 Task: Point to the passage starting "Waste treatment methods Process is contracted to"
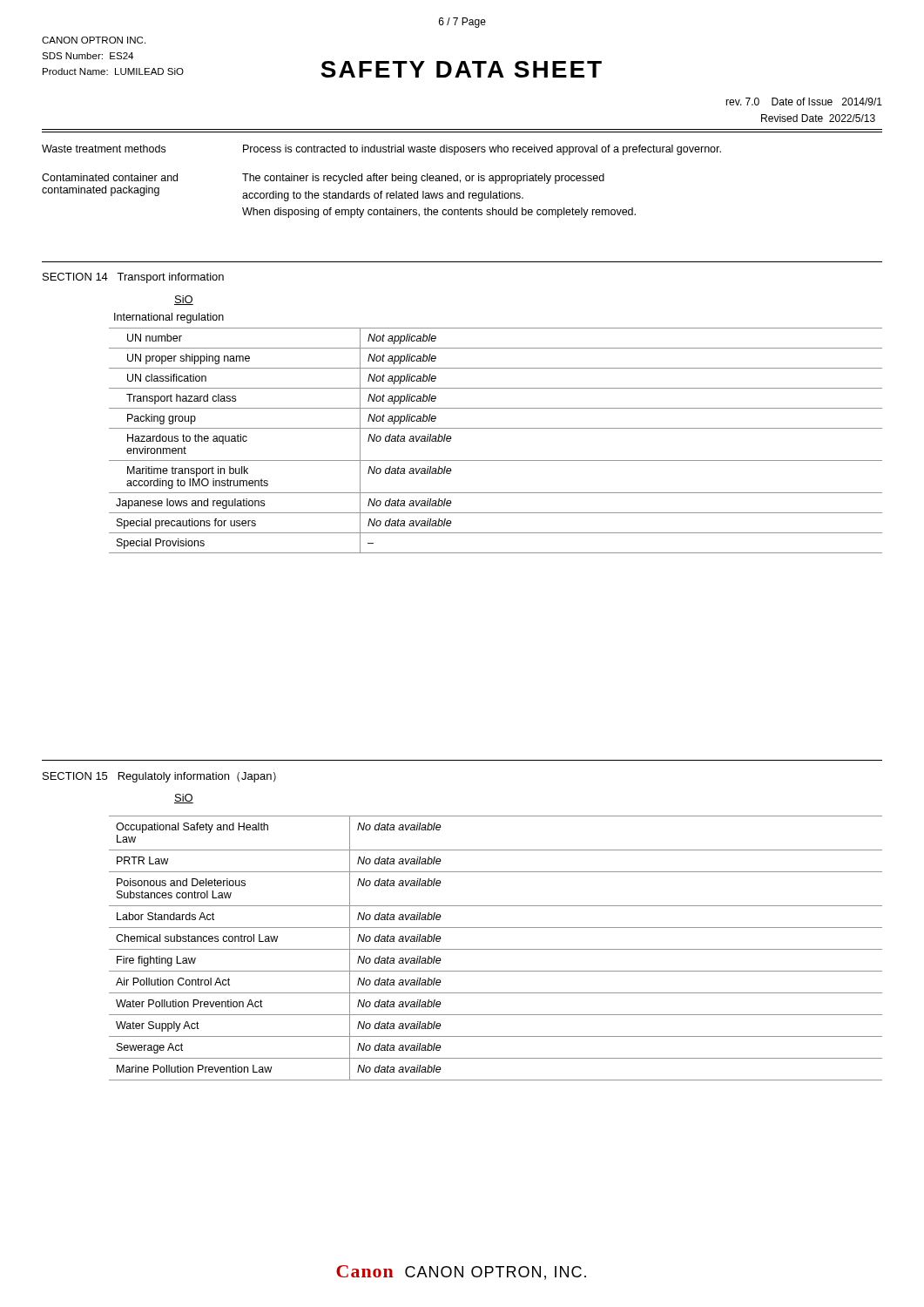pyautogui.click(x=462, y=150)
